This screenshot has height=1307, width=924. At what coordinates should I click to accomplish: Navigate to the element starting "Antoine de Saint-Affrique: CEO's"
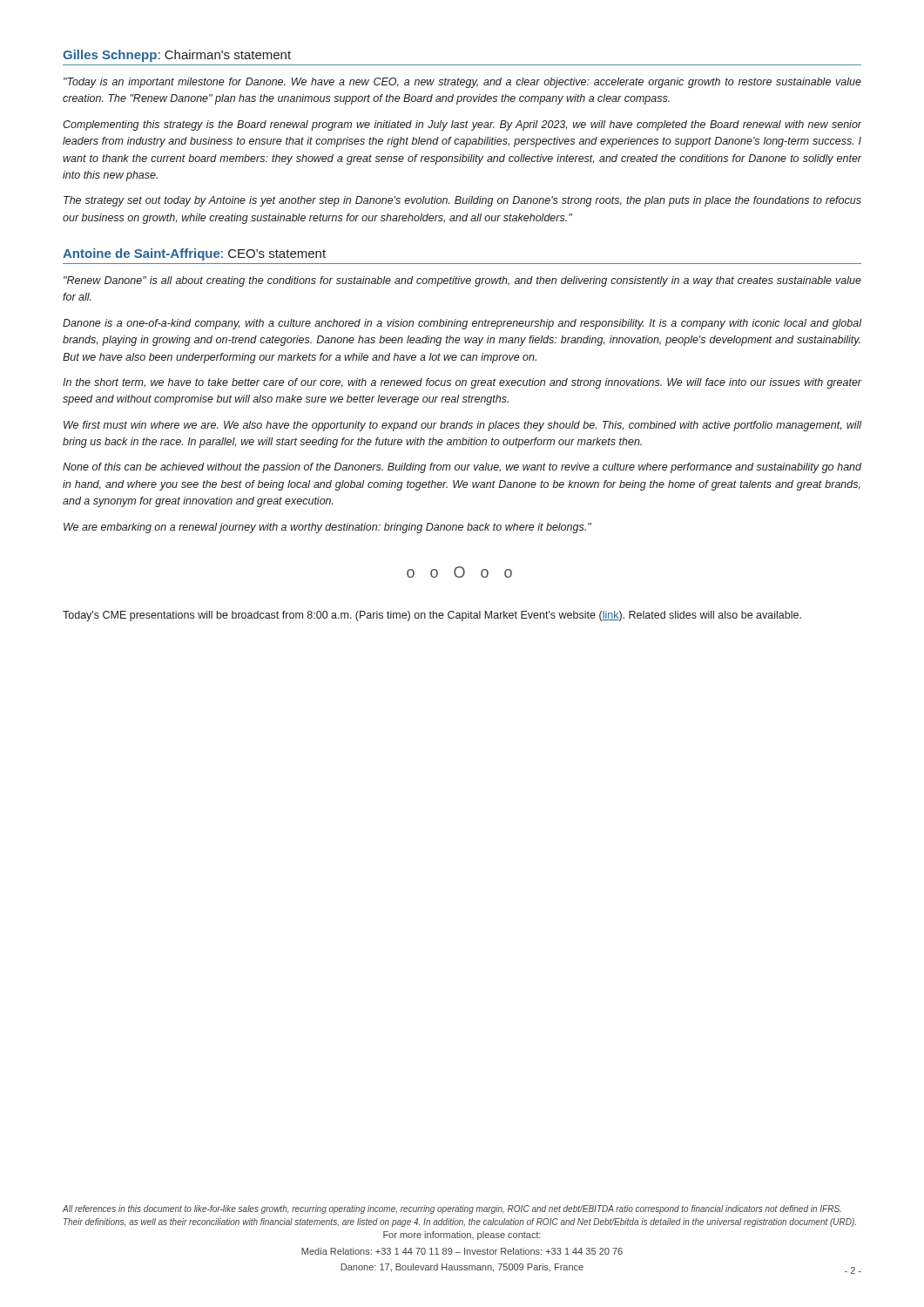tap(194, 253)
